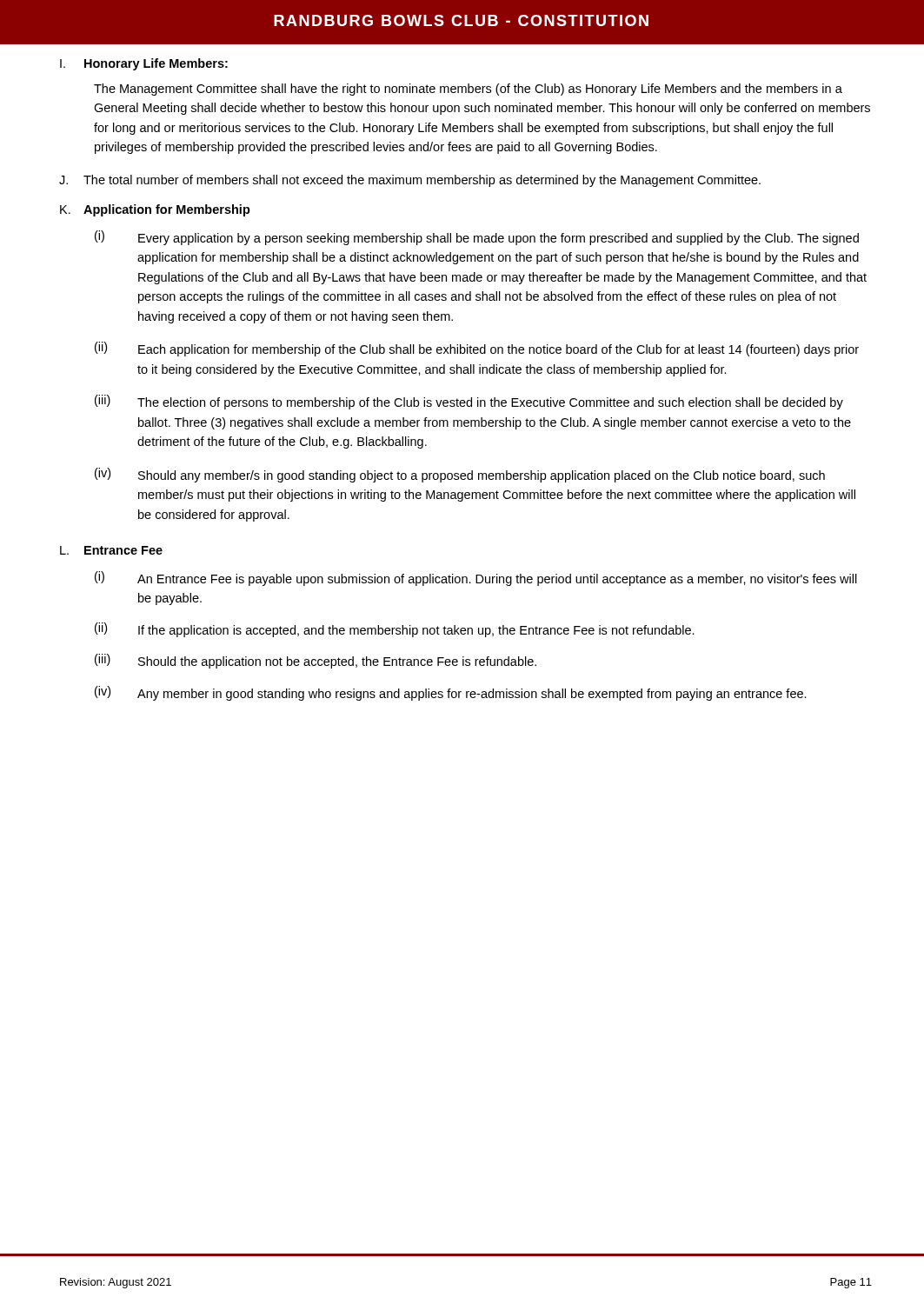The height and width of the screenshot is (1304, 924).
Task: Point to the text starting "The Management Committee"
Action: coord(483,118)
